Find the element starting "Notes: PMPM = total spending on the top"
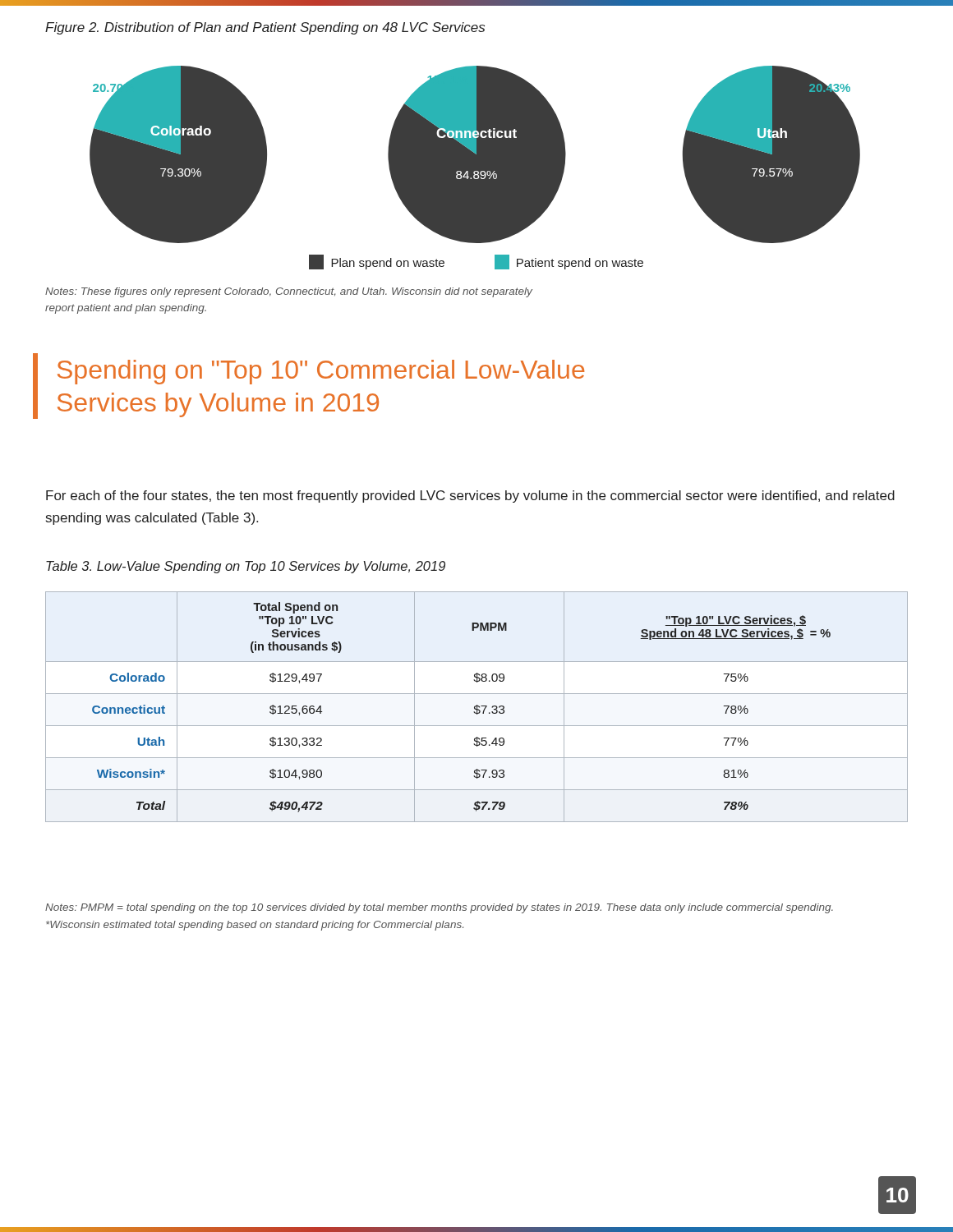This screenshot has width=953, height=1232. click(x=440, y=916)
